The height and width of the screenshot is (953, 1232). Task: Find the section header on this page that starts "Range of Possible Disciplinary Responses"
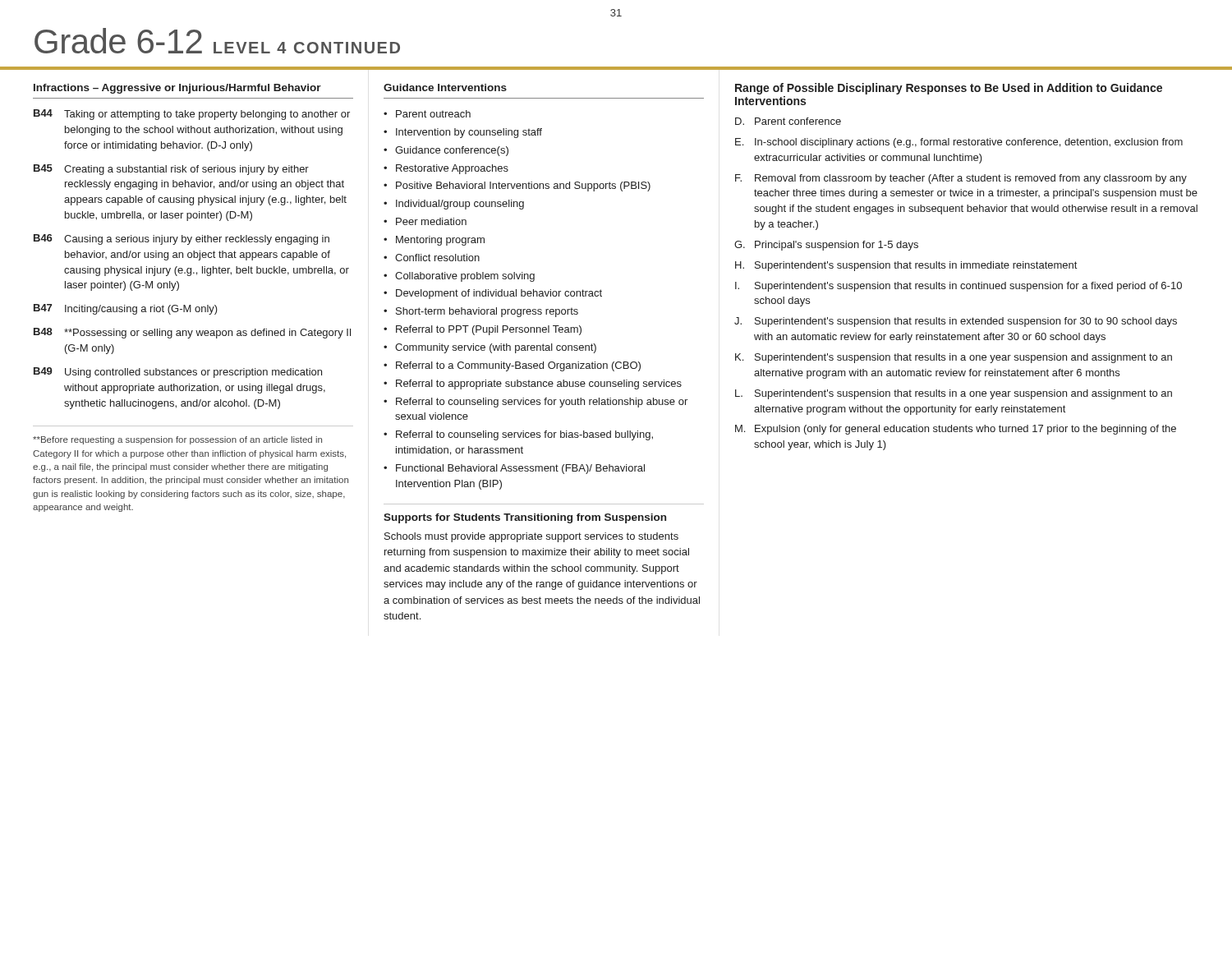948,94
